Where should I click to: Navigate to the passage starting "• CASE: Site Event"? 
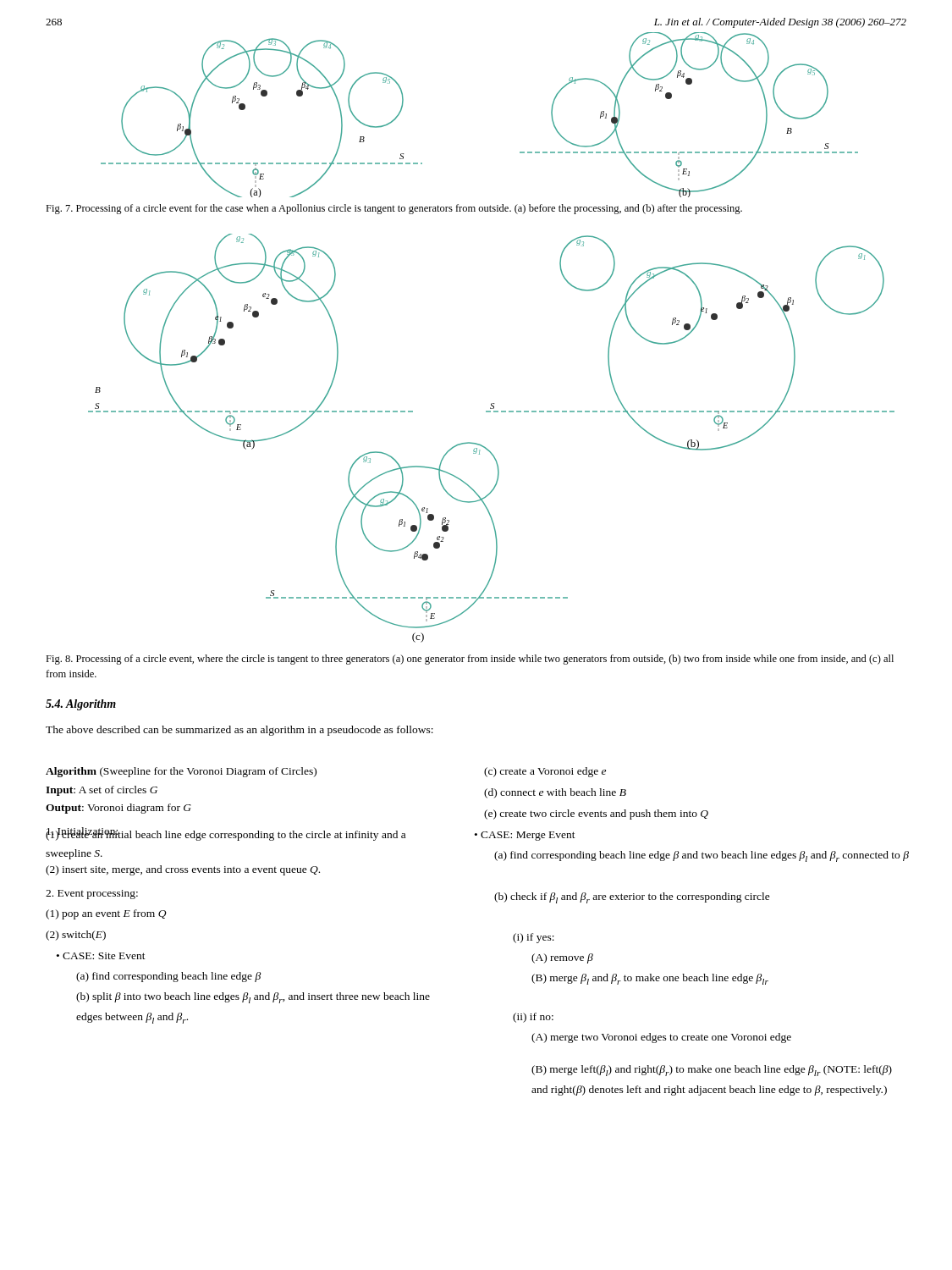tap(101, 955)
